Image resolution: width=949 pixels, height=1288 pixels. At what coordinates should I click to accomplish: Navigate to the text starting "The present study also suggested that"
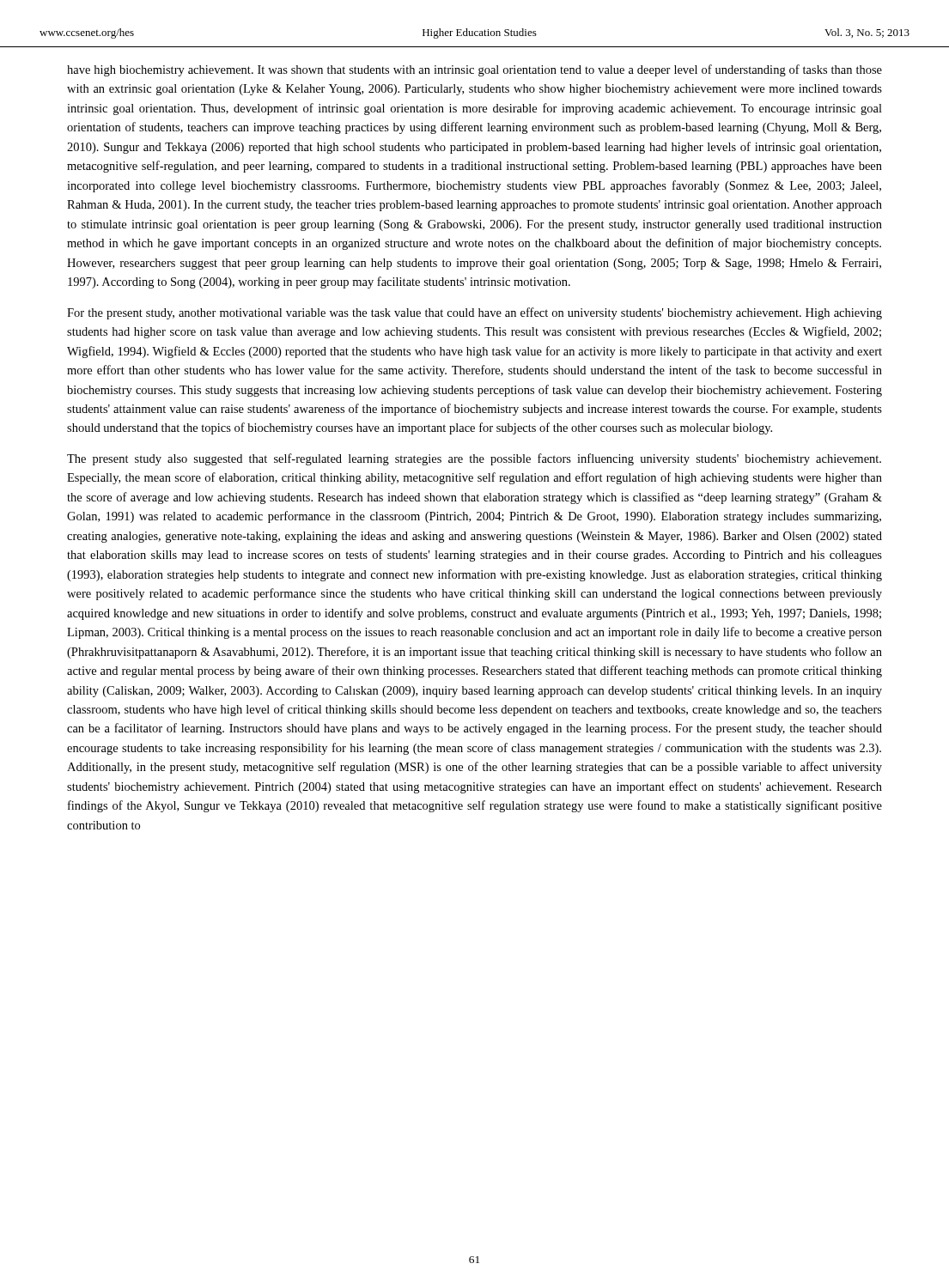click(474, 642)
